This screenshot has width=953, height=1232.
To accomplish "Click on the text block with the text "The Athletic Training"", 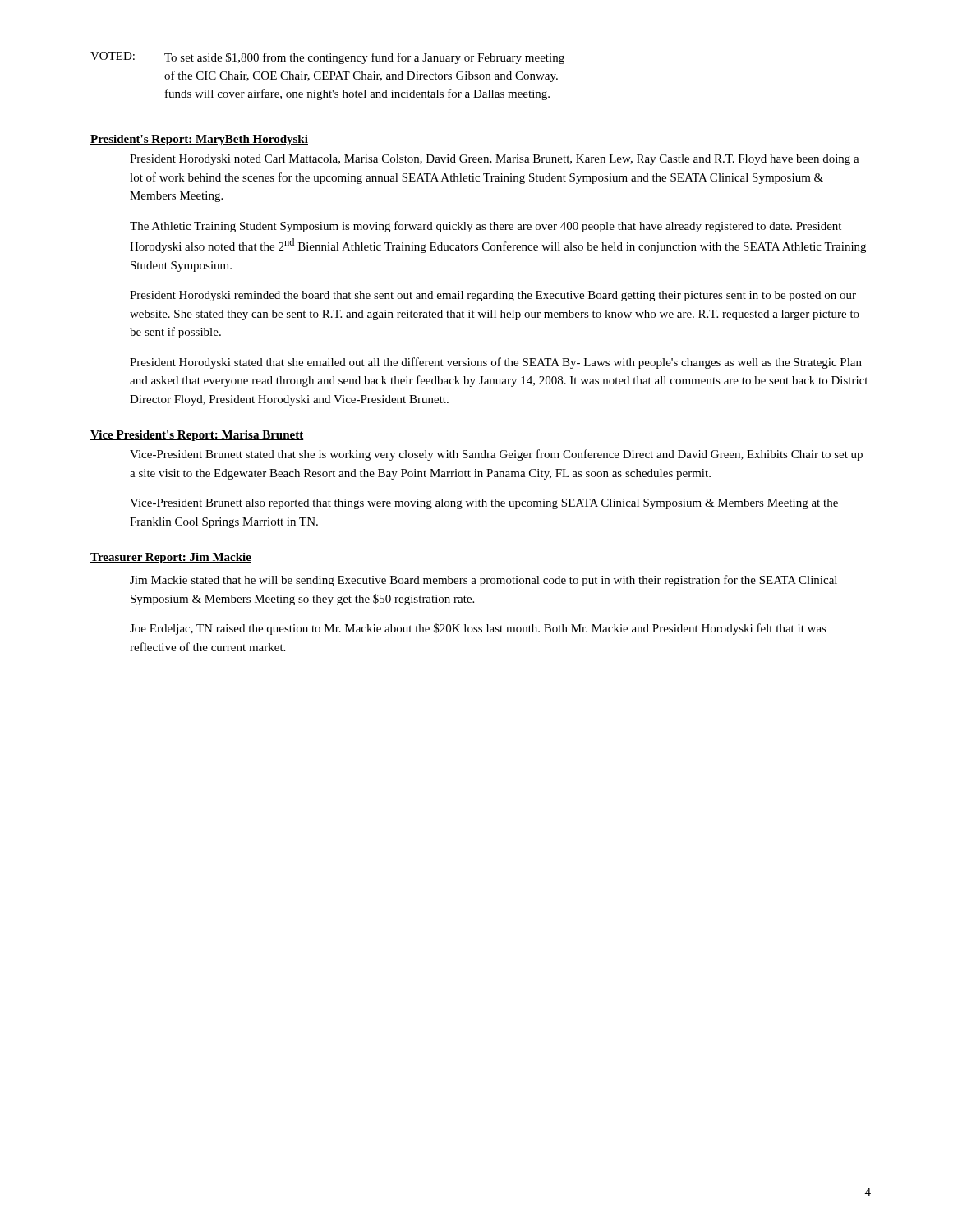I will pyautogui.click(x=498, y=245).
